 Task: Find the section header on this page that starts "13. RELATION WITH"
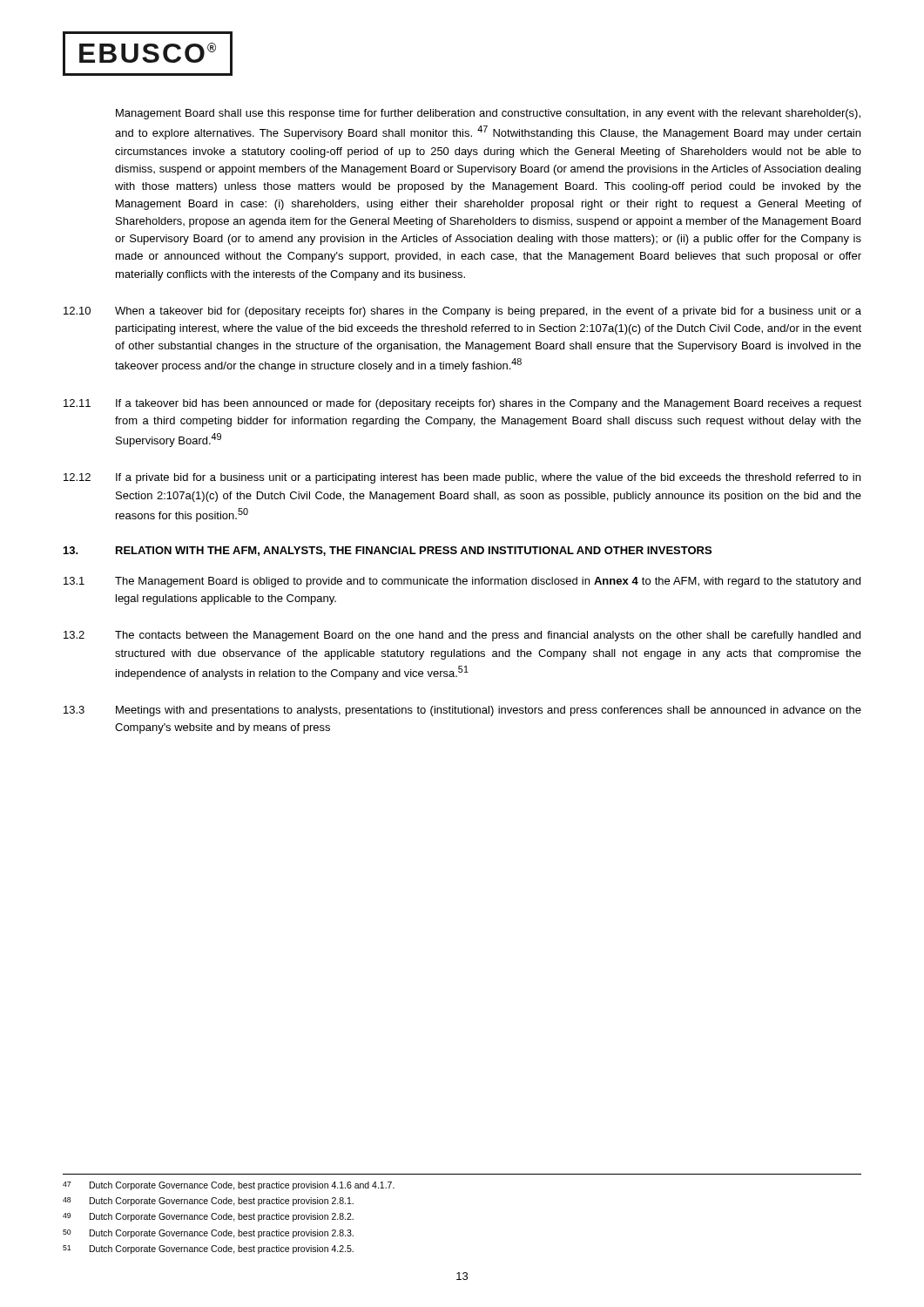click(462, 550)
